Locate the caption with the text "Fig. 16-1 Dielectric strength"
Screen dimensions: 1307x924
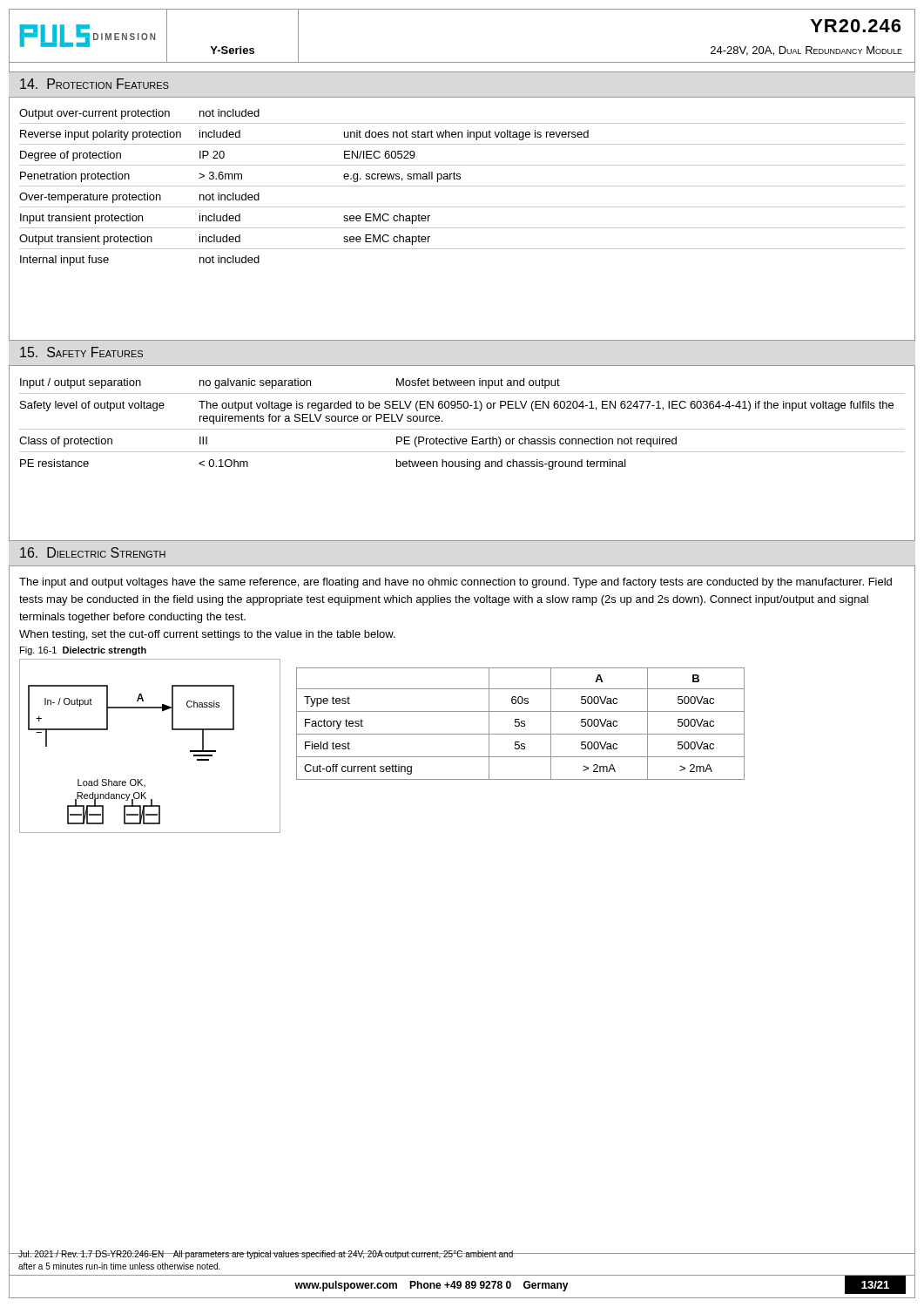(83, 650)
